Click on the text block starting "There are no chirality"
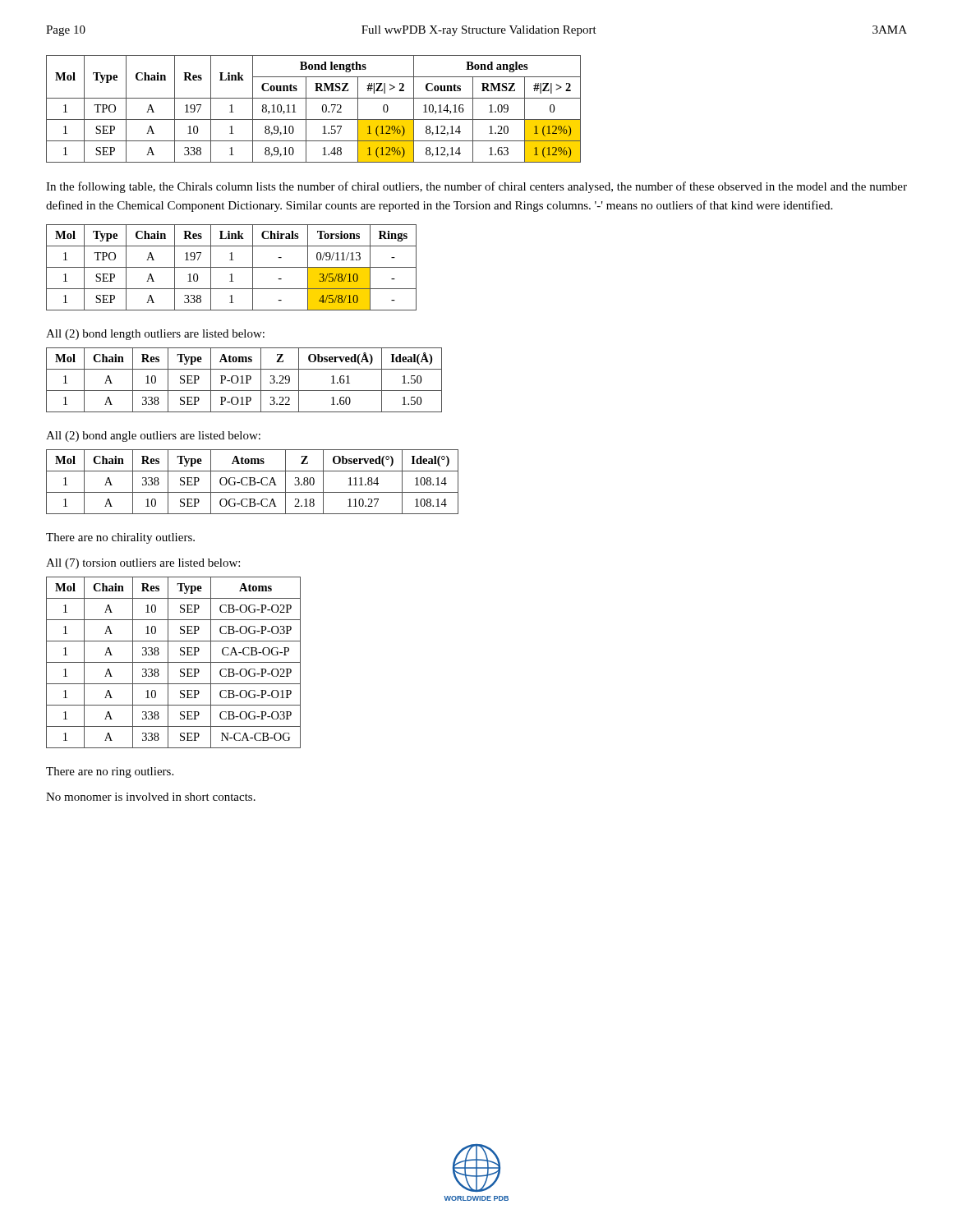Screen dimensions: 1232x953 [x=121, y=537]
